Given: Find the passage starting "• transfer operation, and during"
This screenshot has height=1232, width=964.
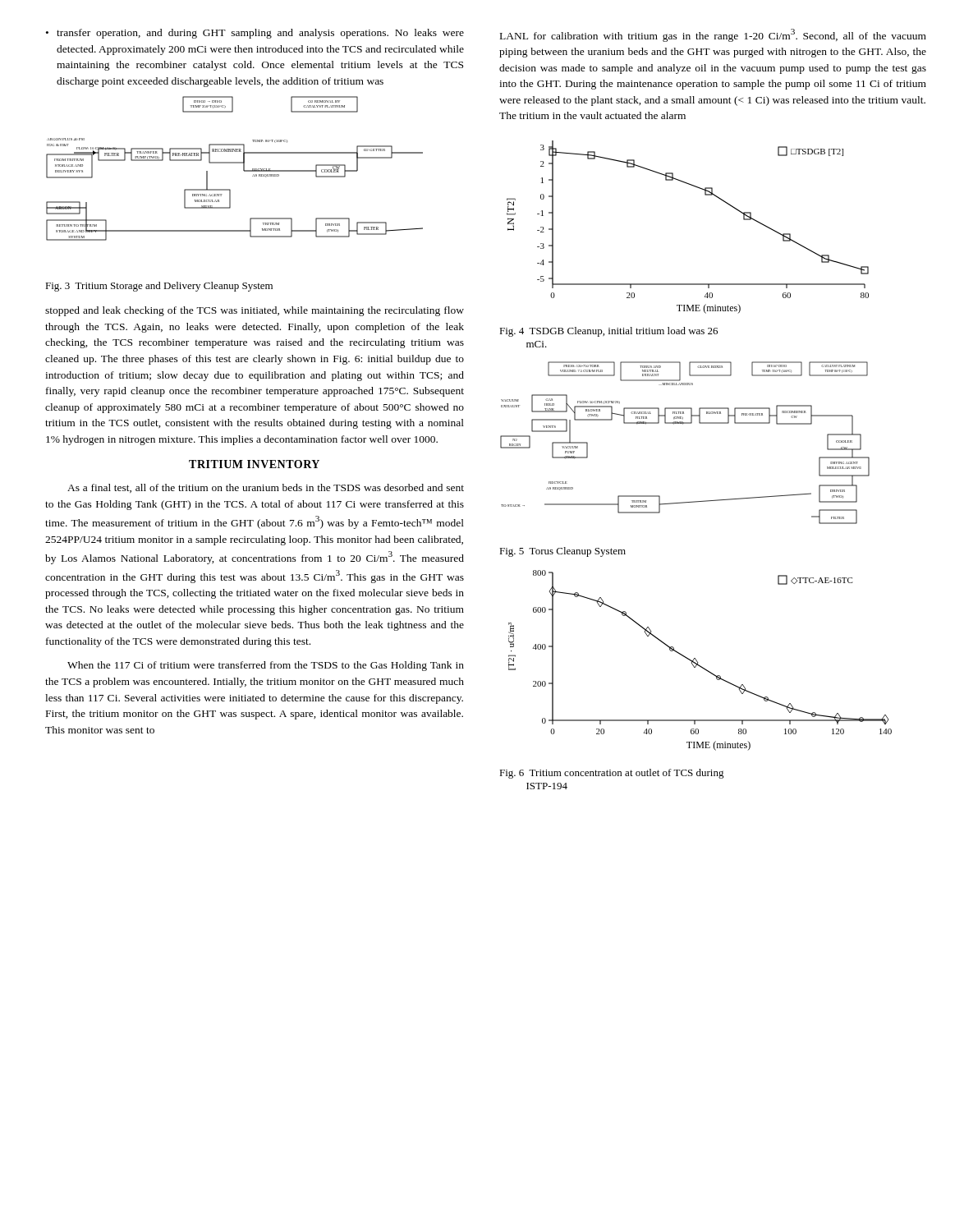Looking at the screenshot, I should (255, 56).
